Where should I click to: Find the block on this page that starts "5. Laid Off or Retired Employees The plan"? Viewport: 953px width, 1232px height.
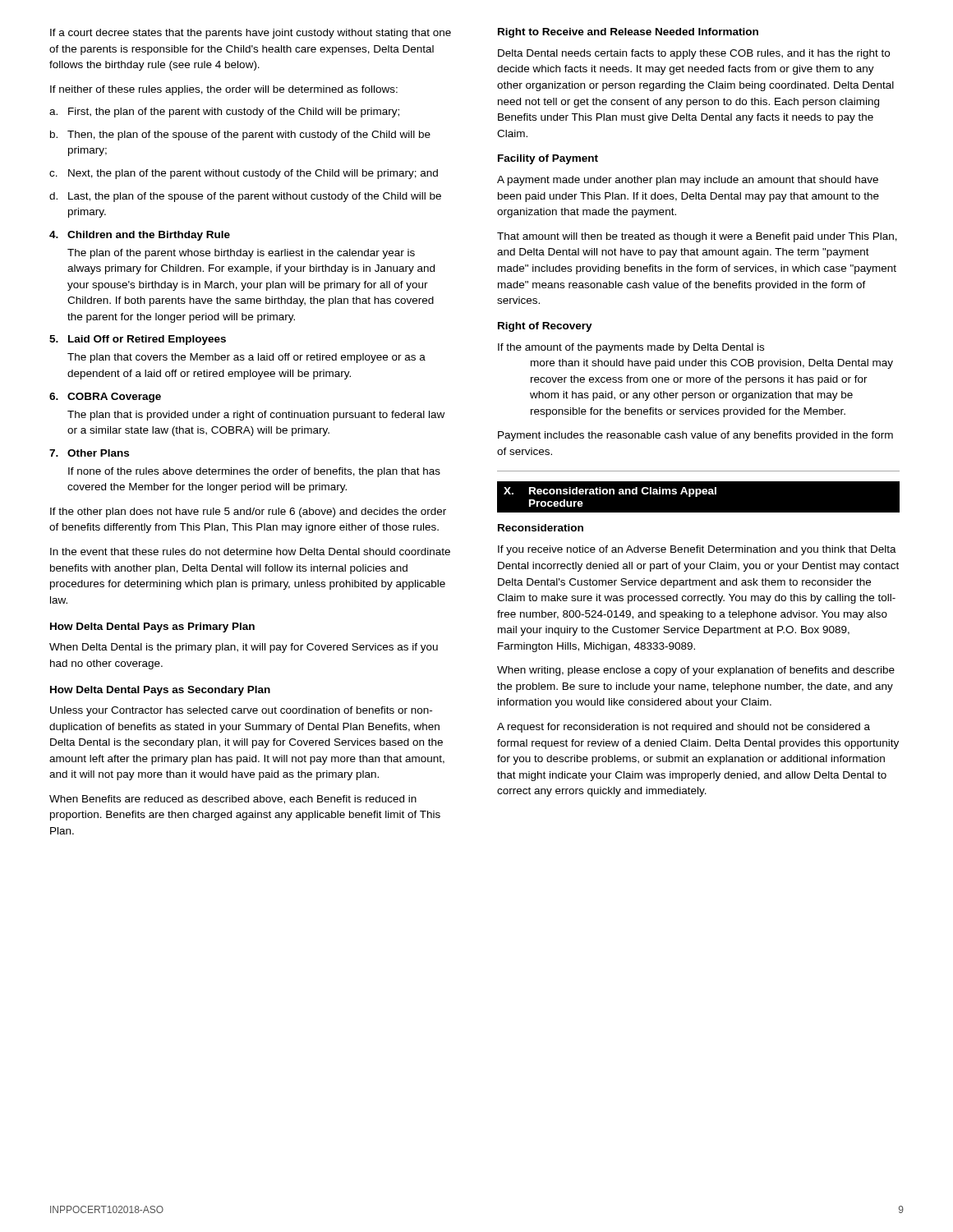click(251, 357)
